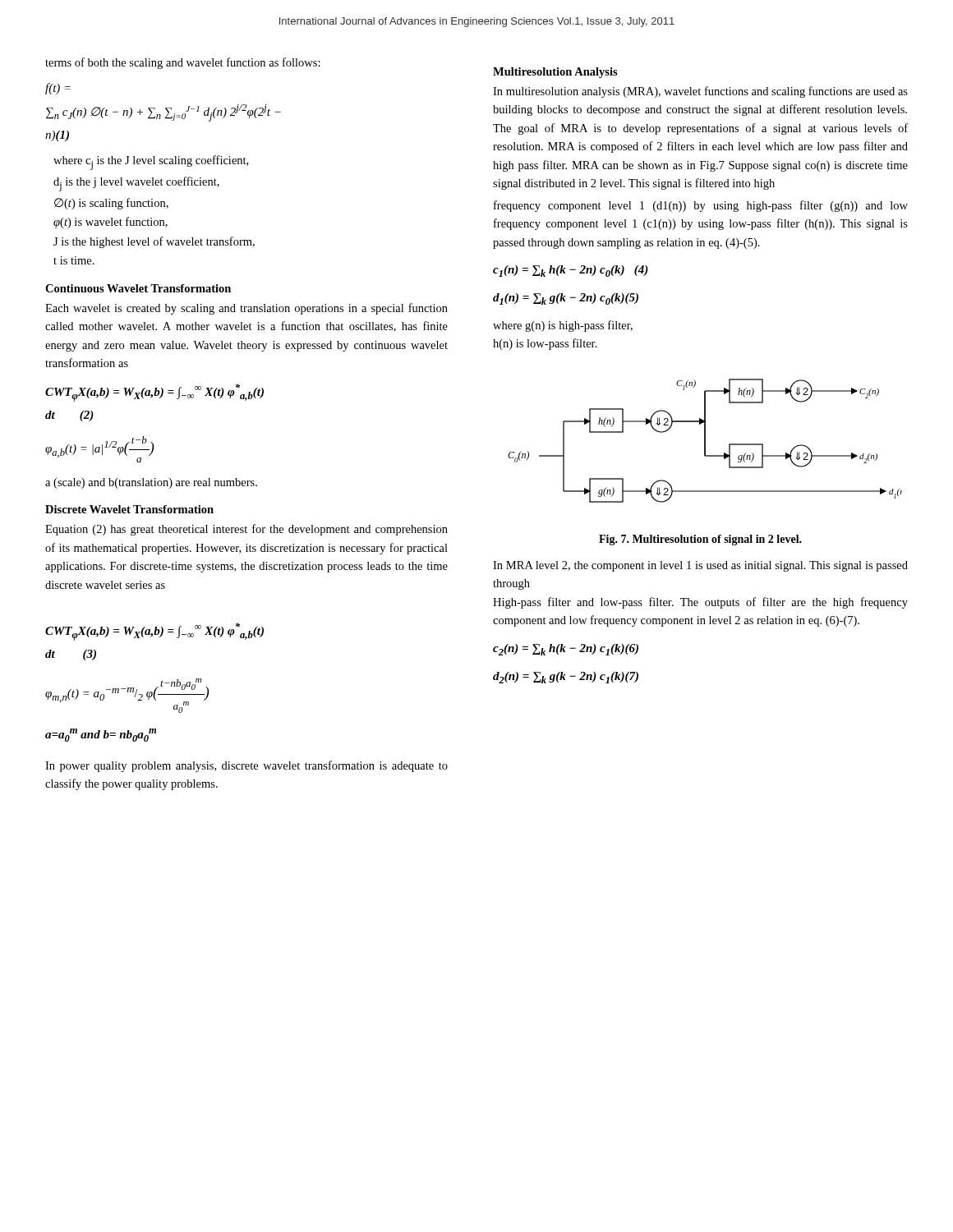
Task: Point to the text starting "frequency component level 1 (d1(n)) by using"
Action: pos(700,224)
